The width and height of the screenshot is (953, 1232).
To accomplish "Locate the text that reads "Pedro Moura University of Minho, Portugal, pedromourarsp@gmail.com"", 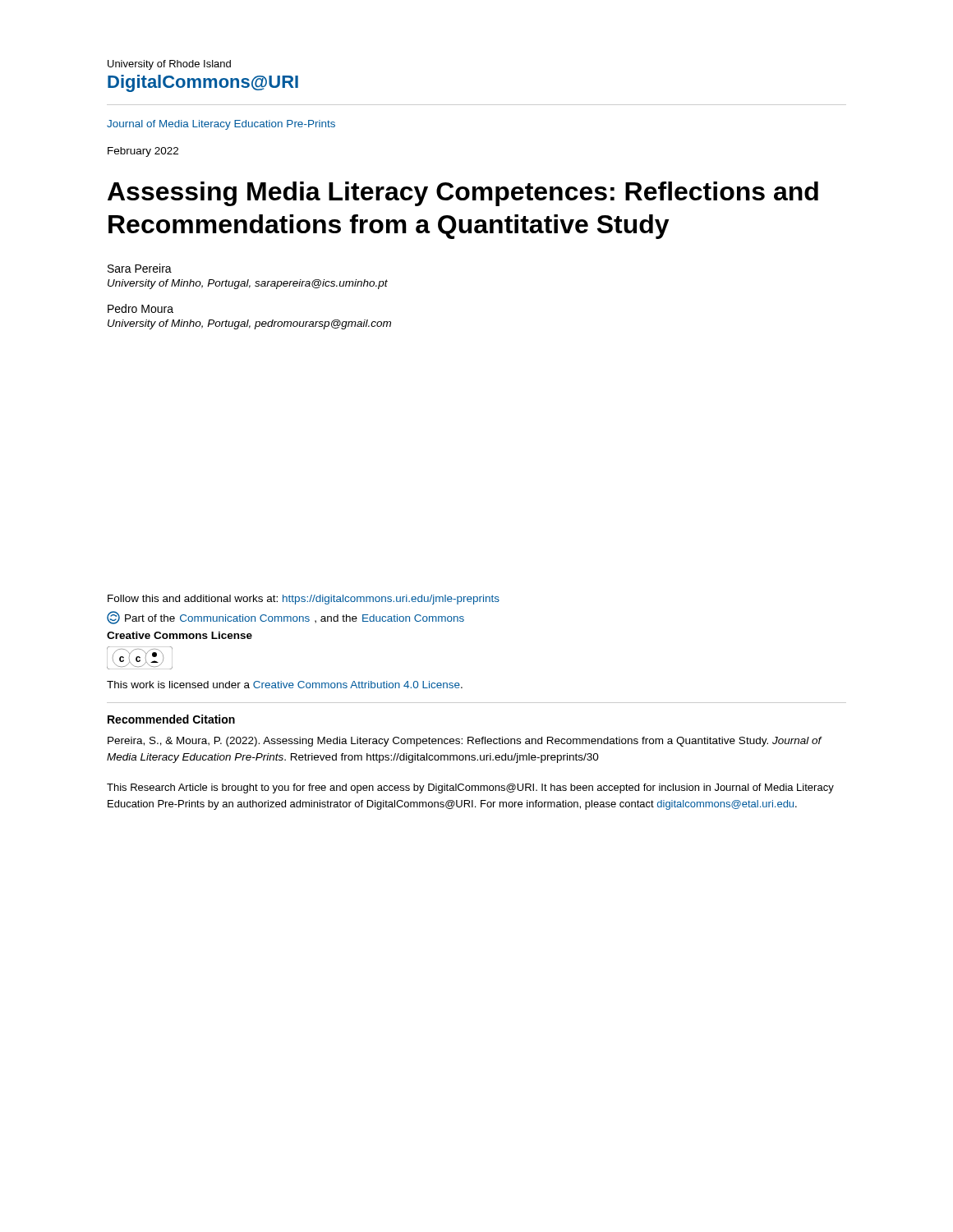I will 140,308.
